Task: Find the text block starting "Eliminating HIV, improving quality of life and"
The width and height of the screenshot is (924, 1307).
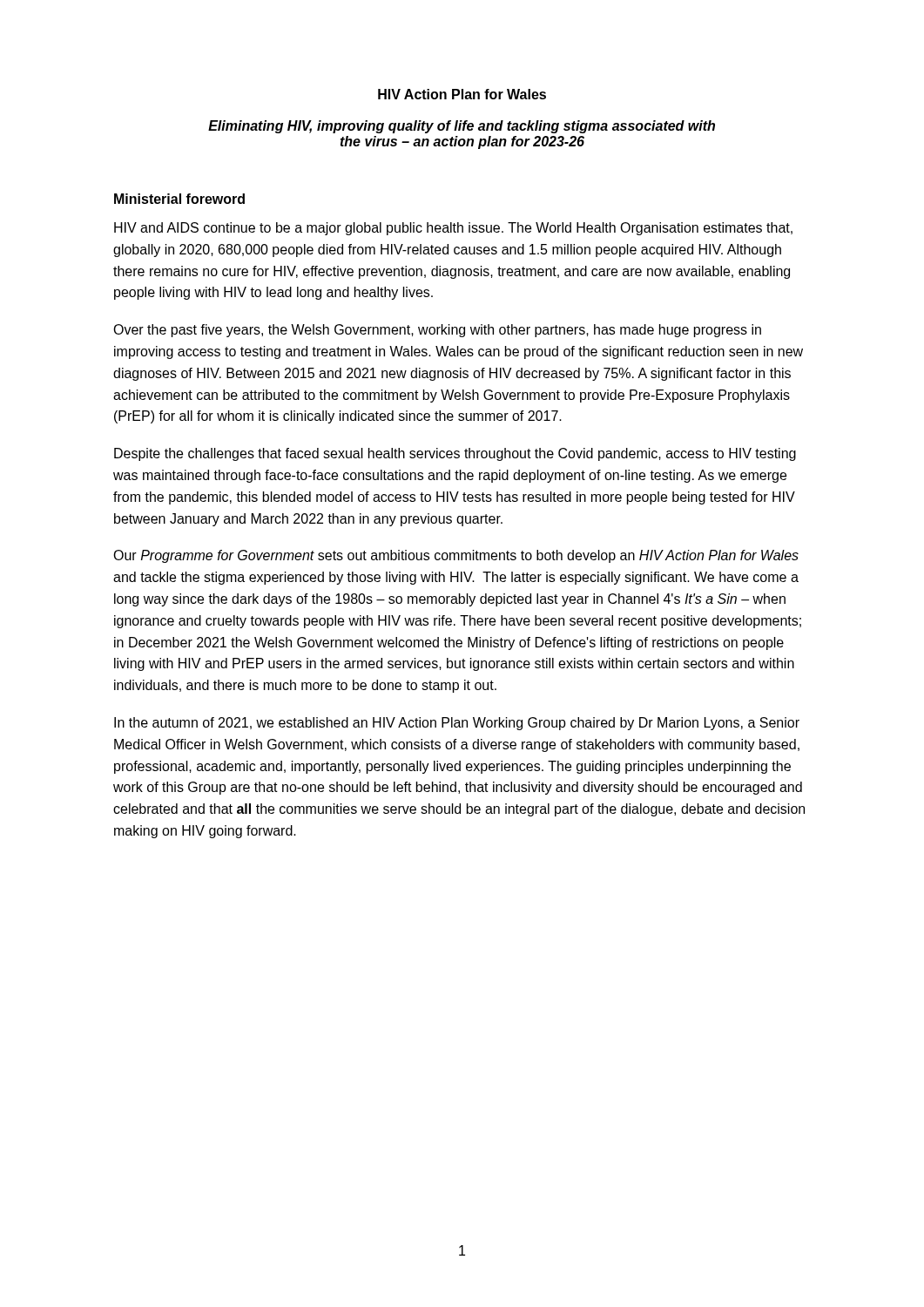Action: pyautogui.click(x=462, y=134)
